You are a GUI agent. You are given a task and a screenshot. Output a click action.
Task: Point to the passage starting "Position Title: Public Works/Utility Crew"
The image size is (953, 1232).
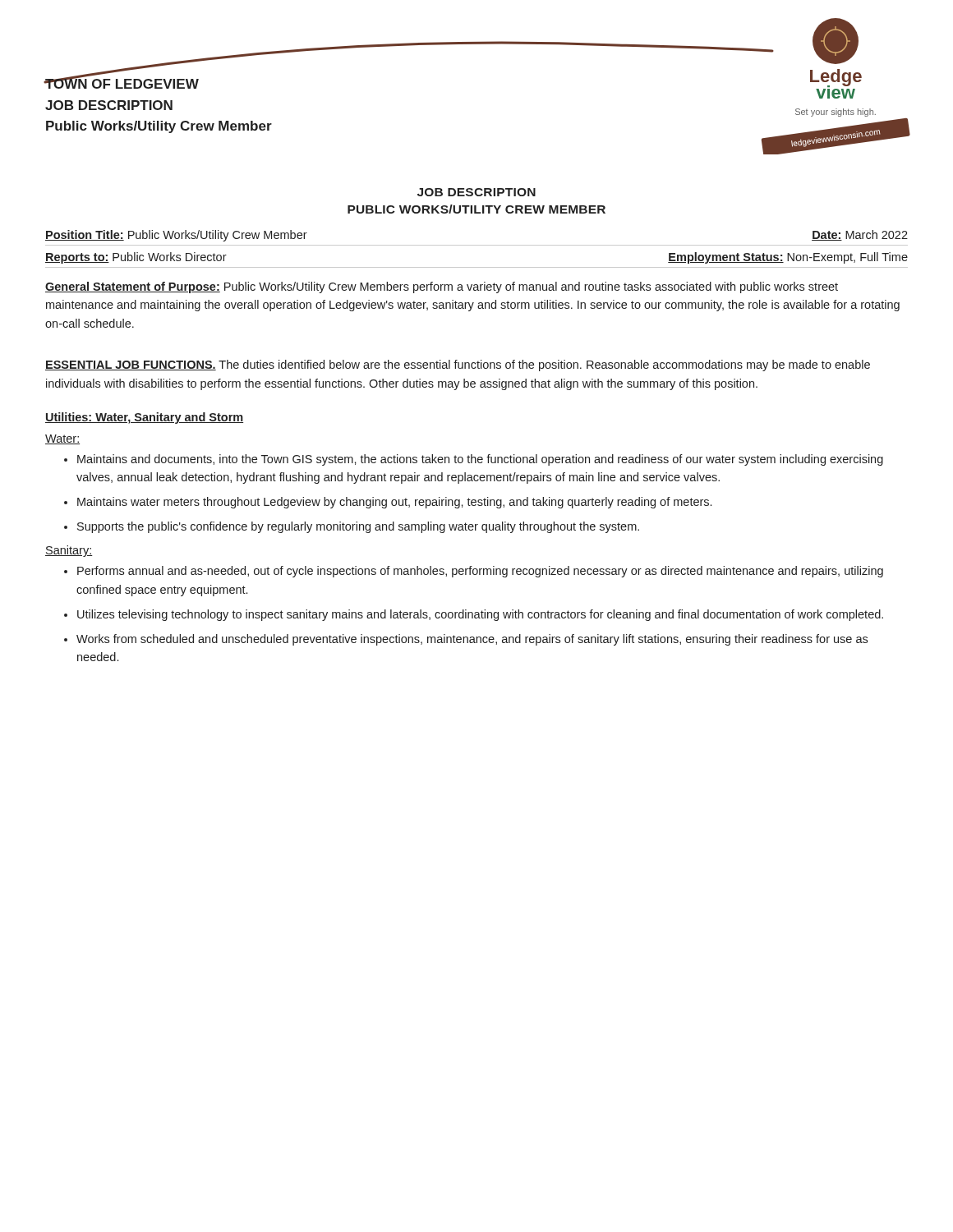click(176, 235)
